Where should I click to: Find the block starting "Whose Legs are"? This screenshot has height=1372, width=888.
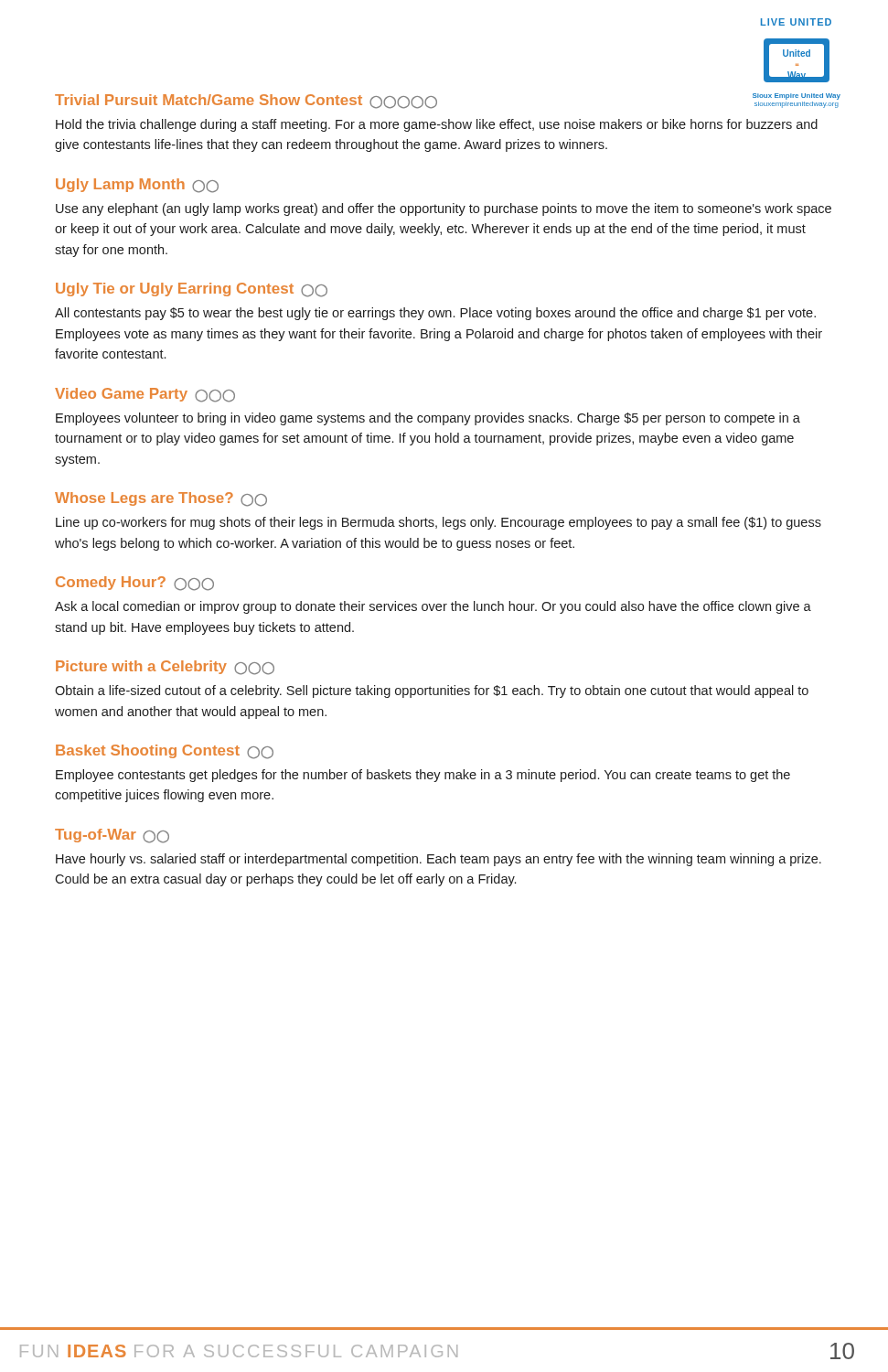[x=162, y=498]
